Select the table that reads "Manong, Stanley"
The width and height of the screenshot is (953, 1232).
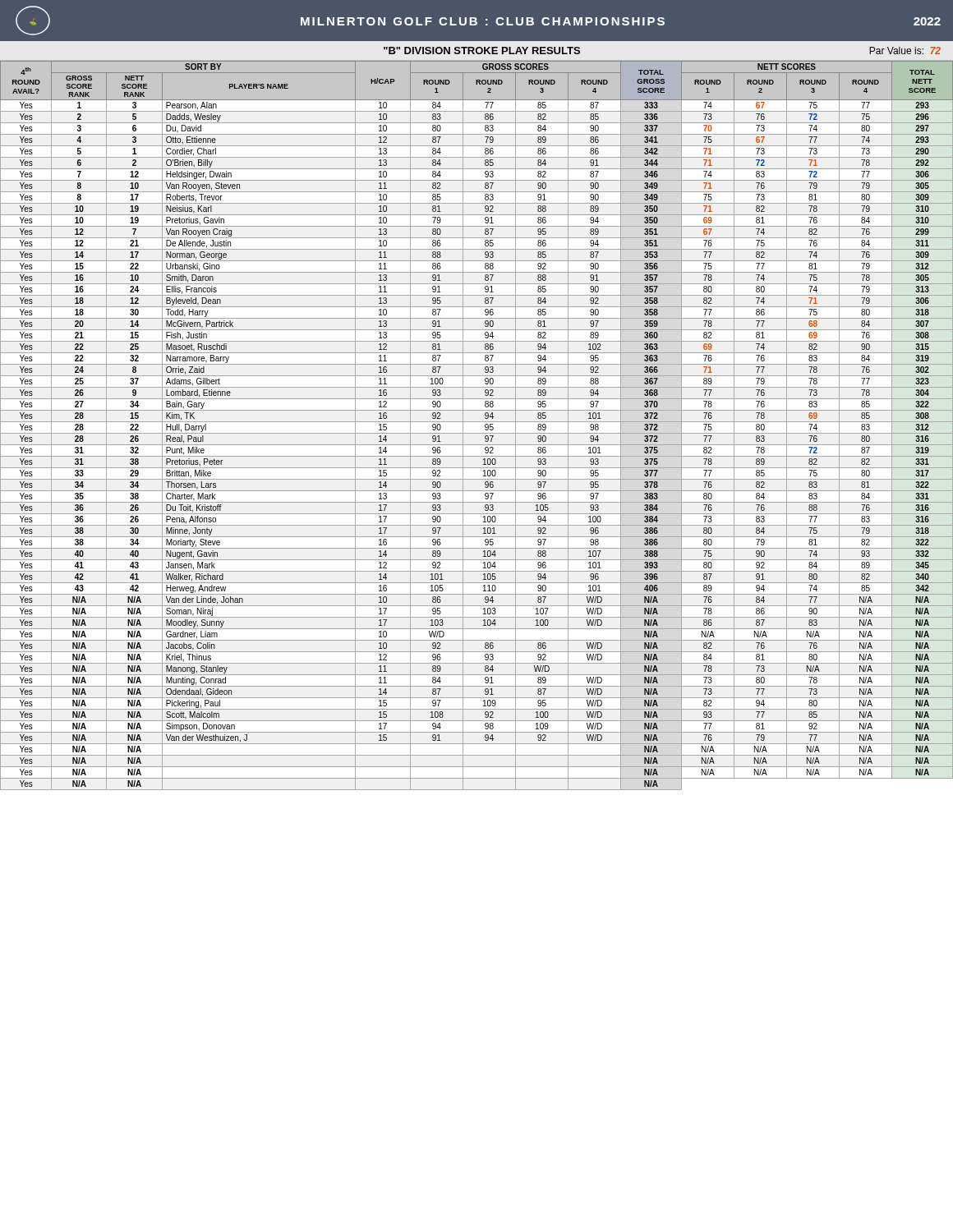coord(476,425)
